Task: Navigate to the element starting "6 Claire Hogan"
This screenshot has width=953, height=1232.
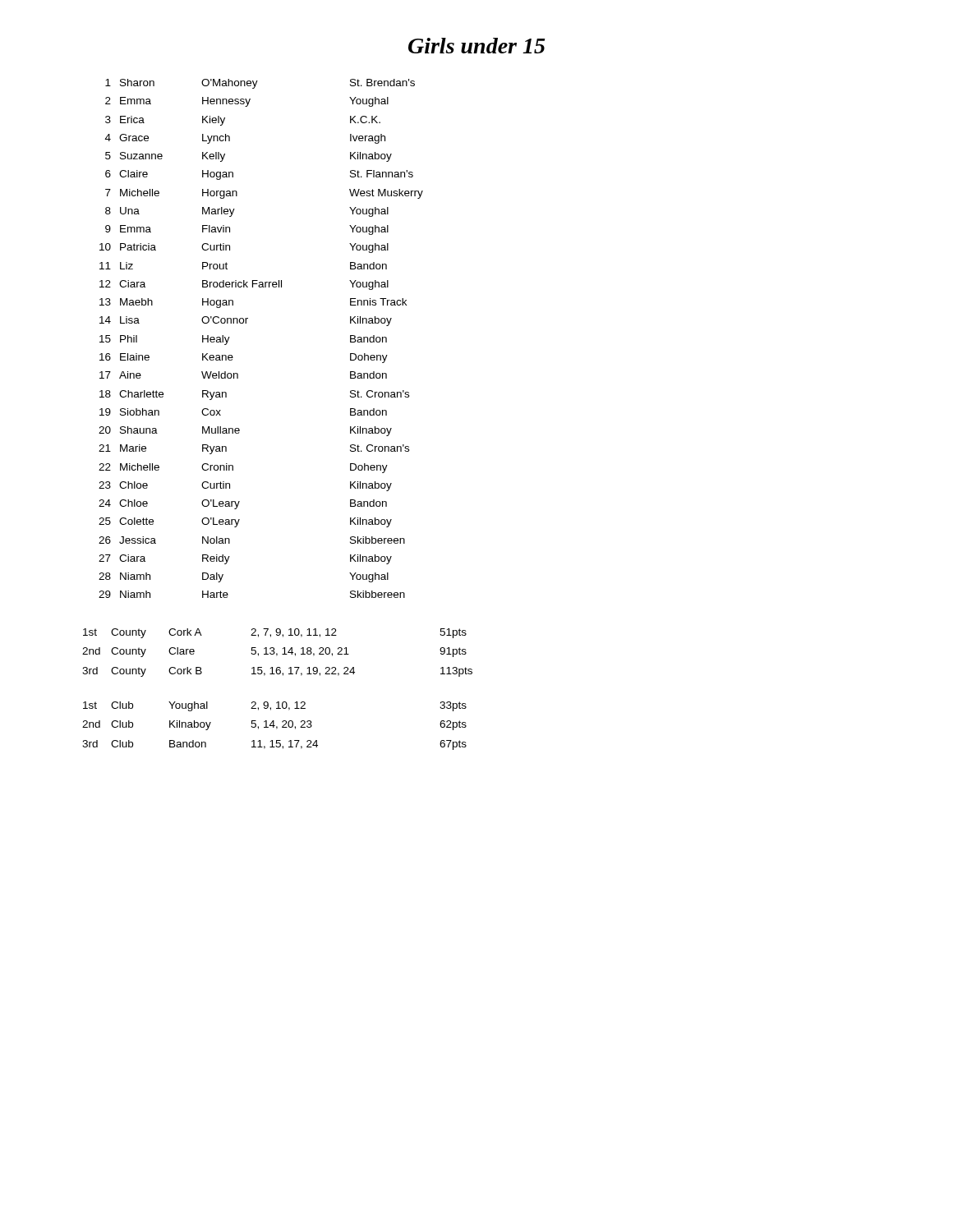Action: click(x=128, y=175)
